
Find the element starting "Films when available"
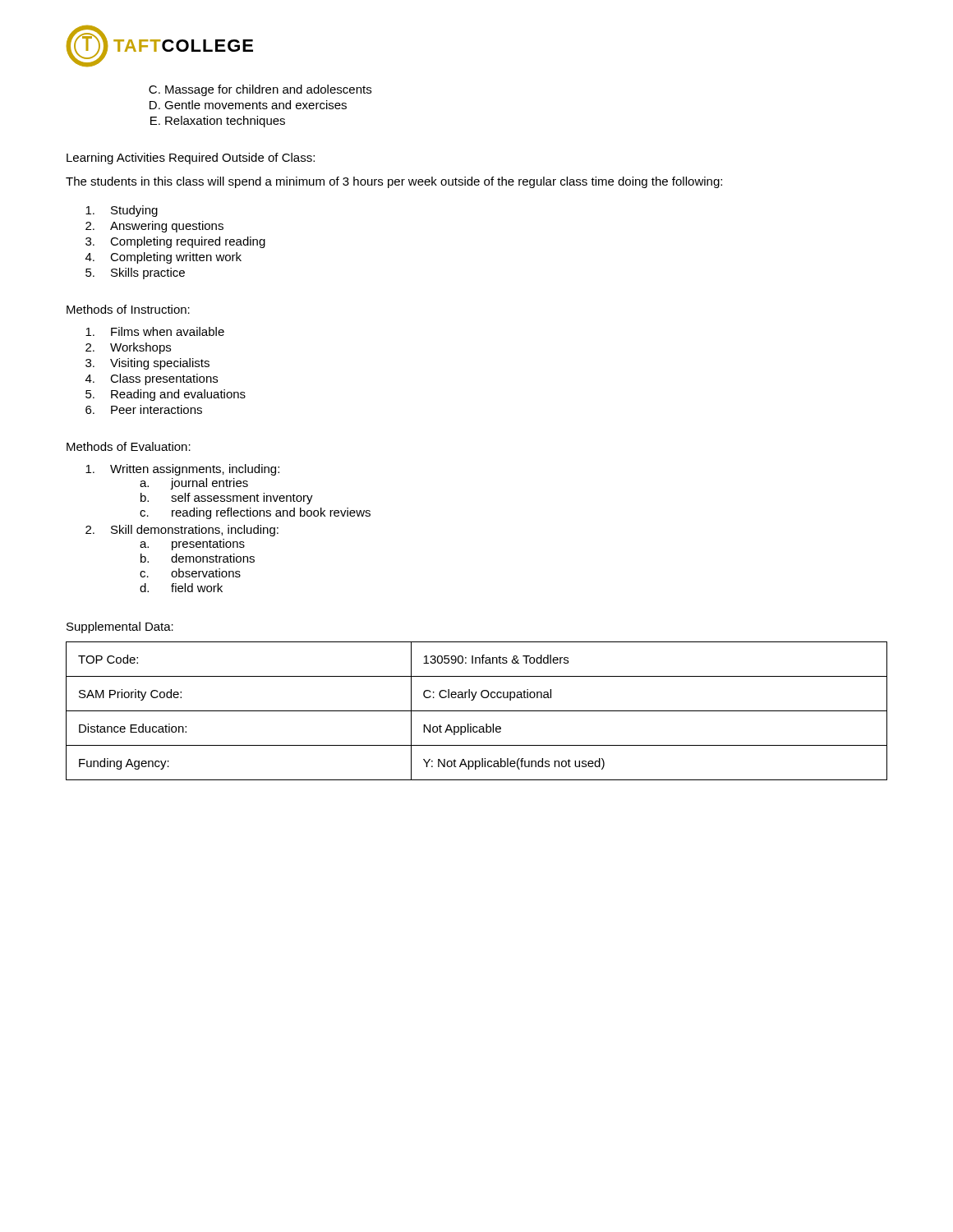[145, 331]
